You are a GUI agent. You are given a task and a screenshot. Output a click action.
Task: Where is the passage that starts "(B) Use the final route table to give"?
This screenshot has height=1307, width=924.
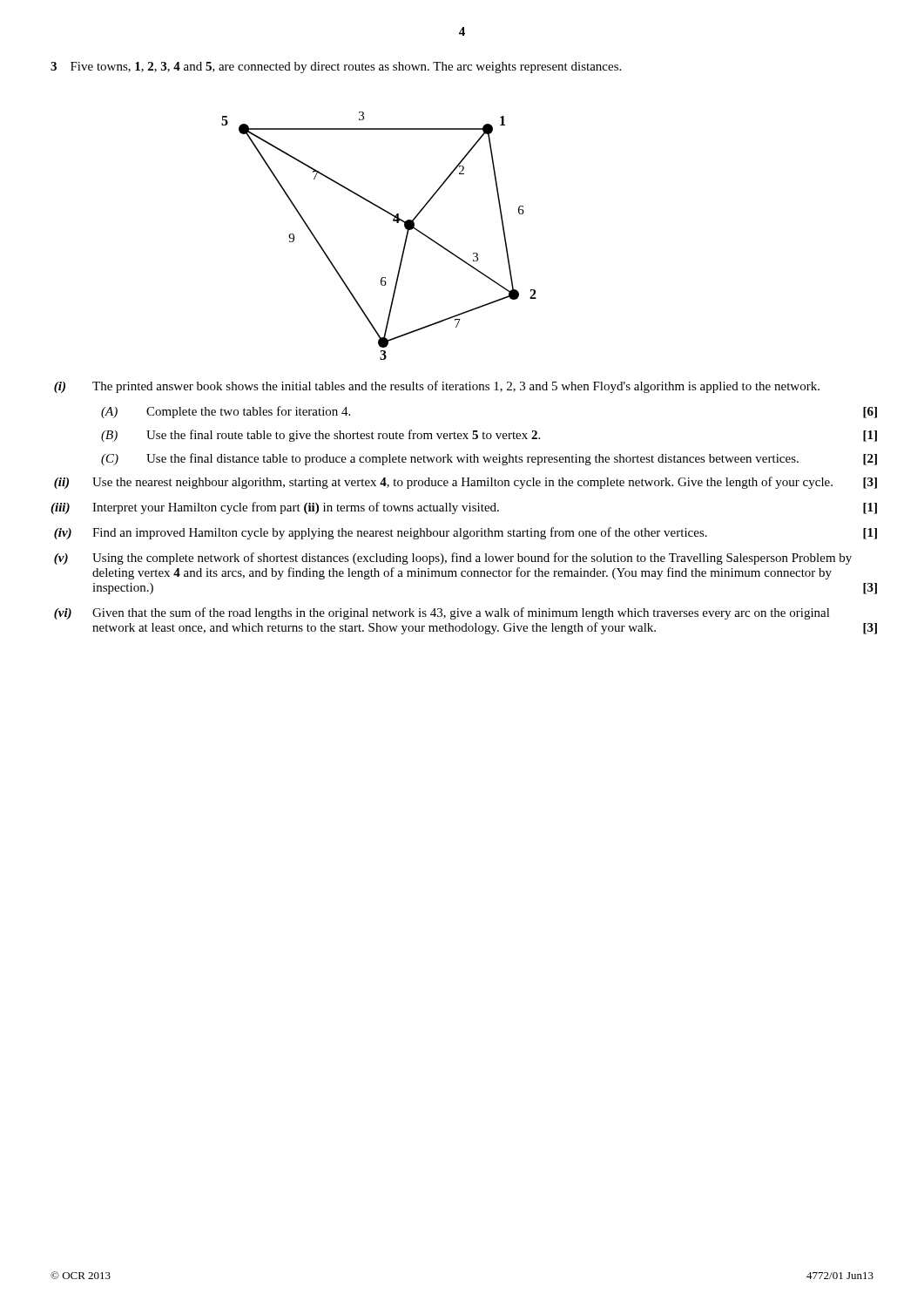[x=489, y=435]
